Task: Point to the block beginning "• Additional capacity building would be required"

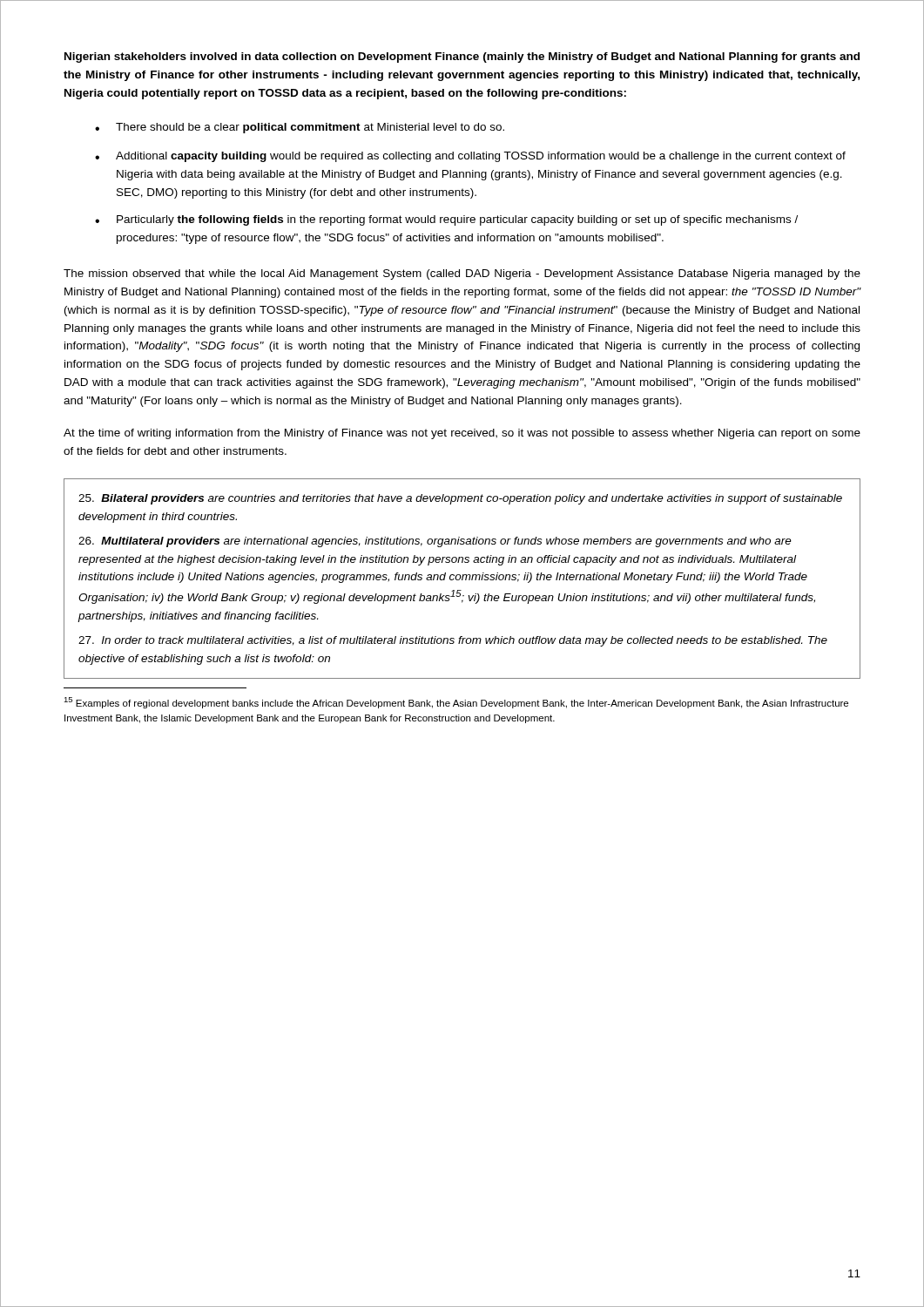Action: [x=478, y=175]
